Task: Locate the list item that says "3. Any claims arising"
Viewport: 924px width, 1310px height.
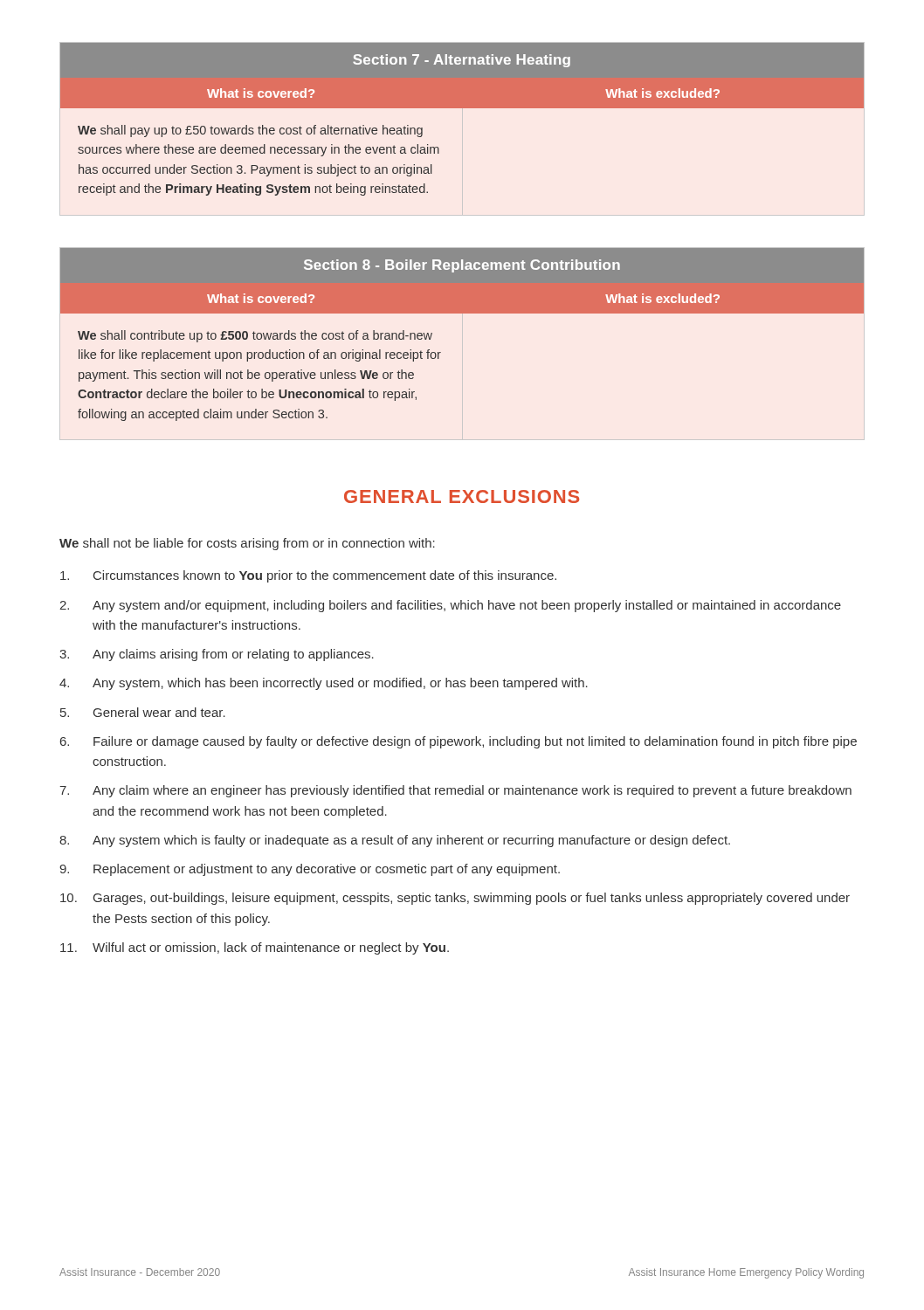Action: tap(217, 655)
